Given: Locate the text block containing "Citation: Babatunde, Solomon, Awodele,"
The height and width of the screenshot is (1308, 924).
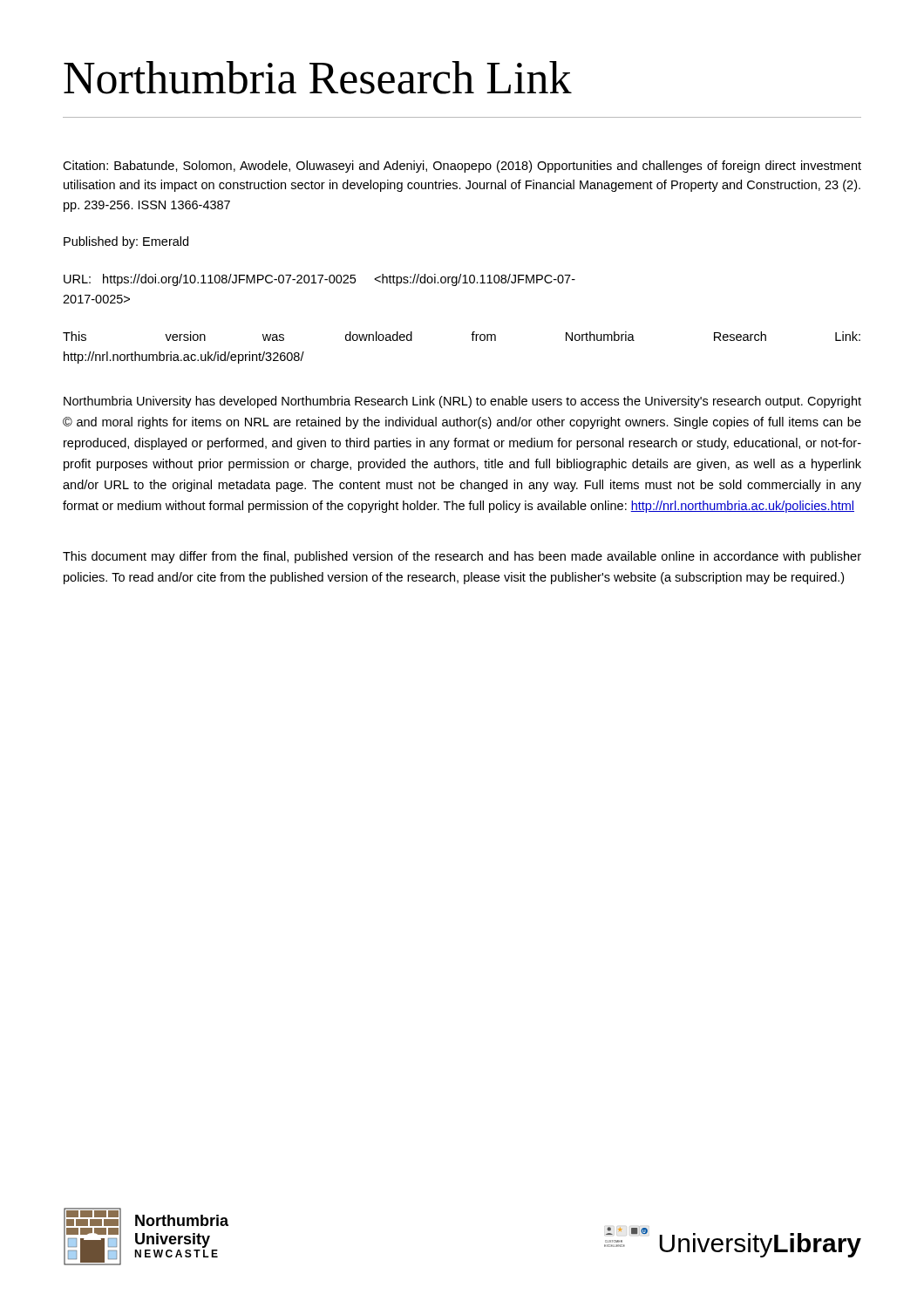Looking at the screenshot, I should coord(462,185).
